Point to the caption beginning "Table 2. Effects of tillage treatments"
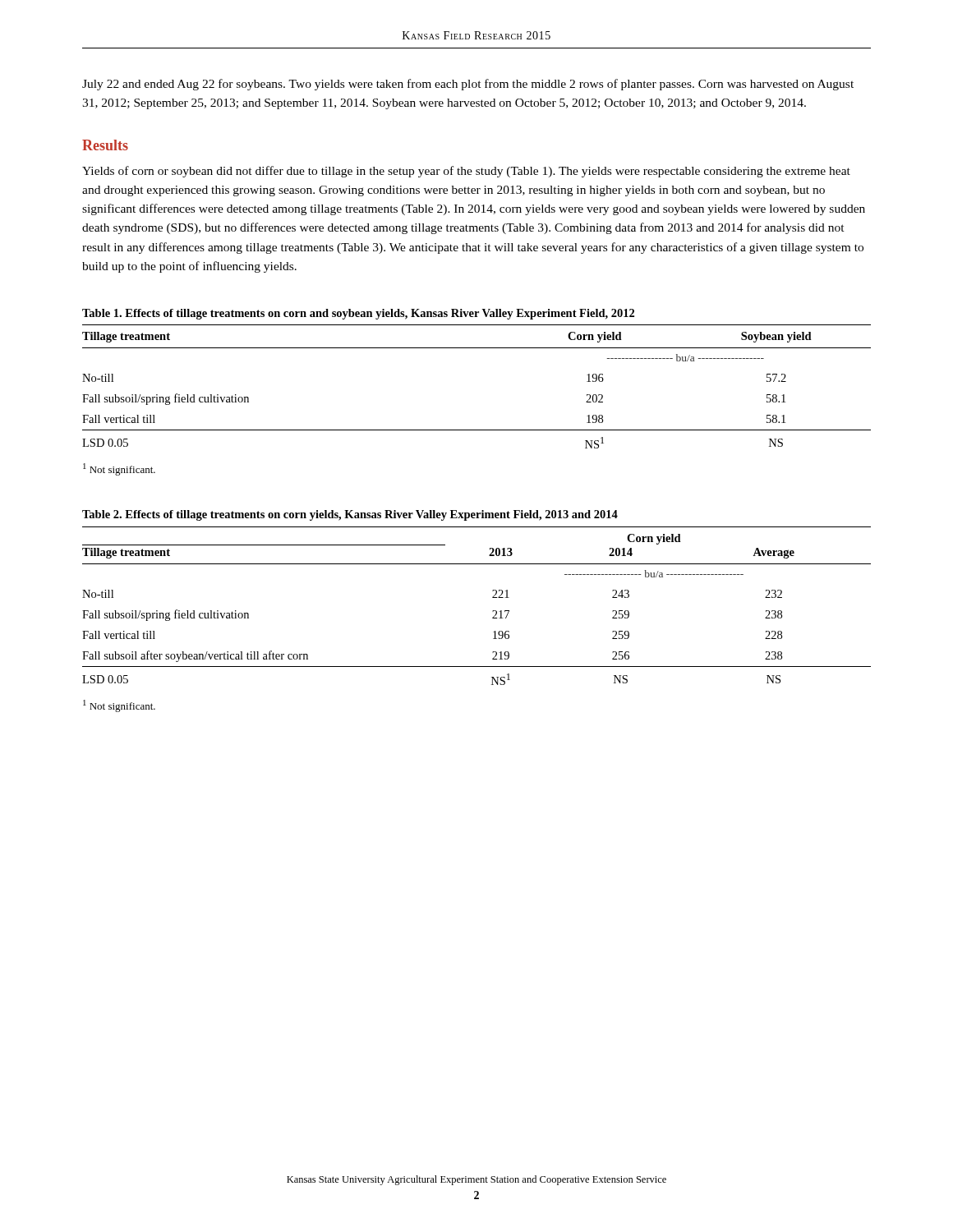The width and height of the screenshot is (953, 1232). 350,515
